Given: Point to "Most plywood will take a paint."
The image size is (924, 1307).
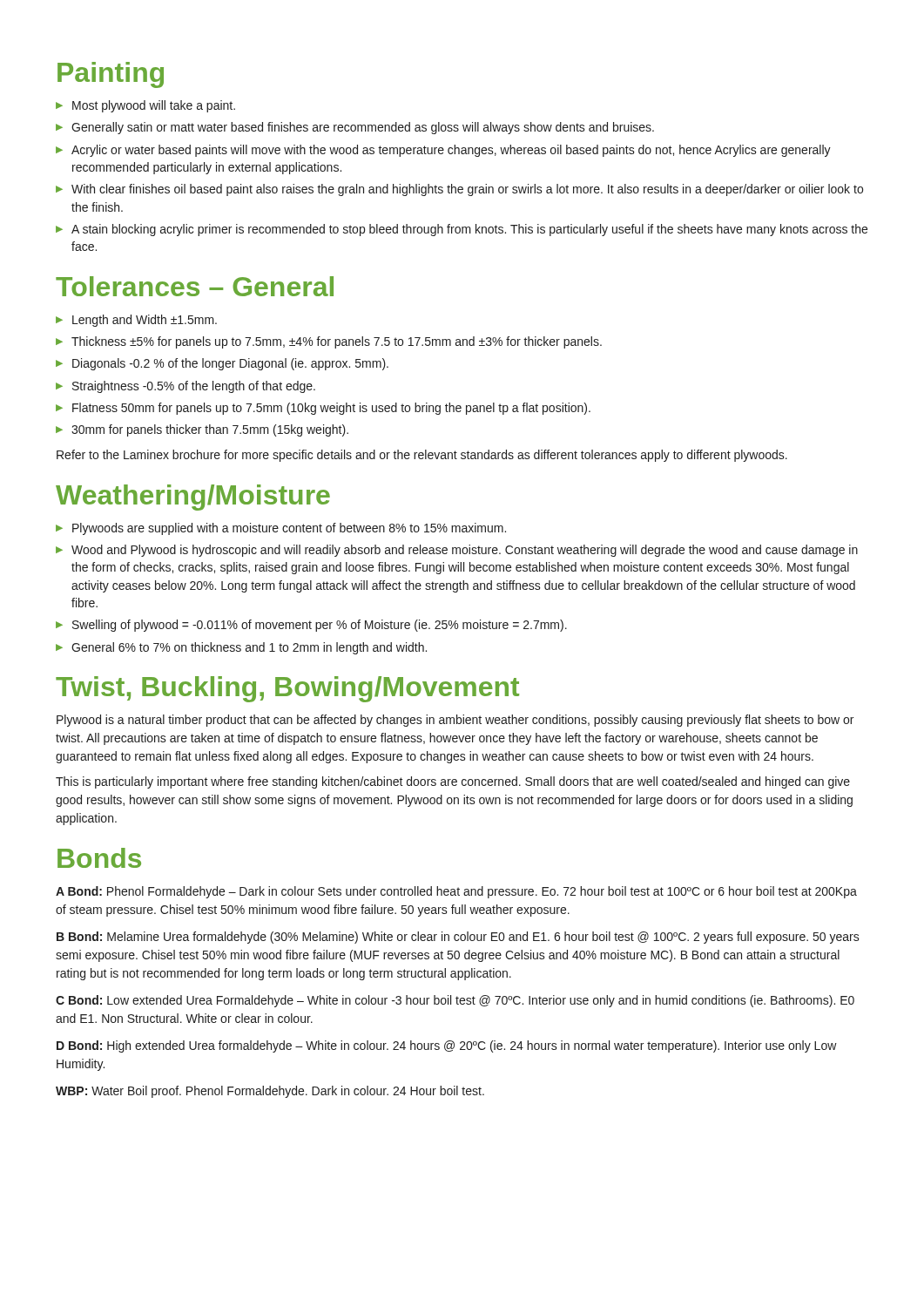Looking at the screenshot, I should [154, 106].
